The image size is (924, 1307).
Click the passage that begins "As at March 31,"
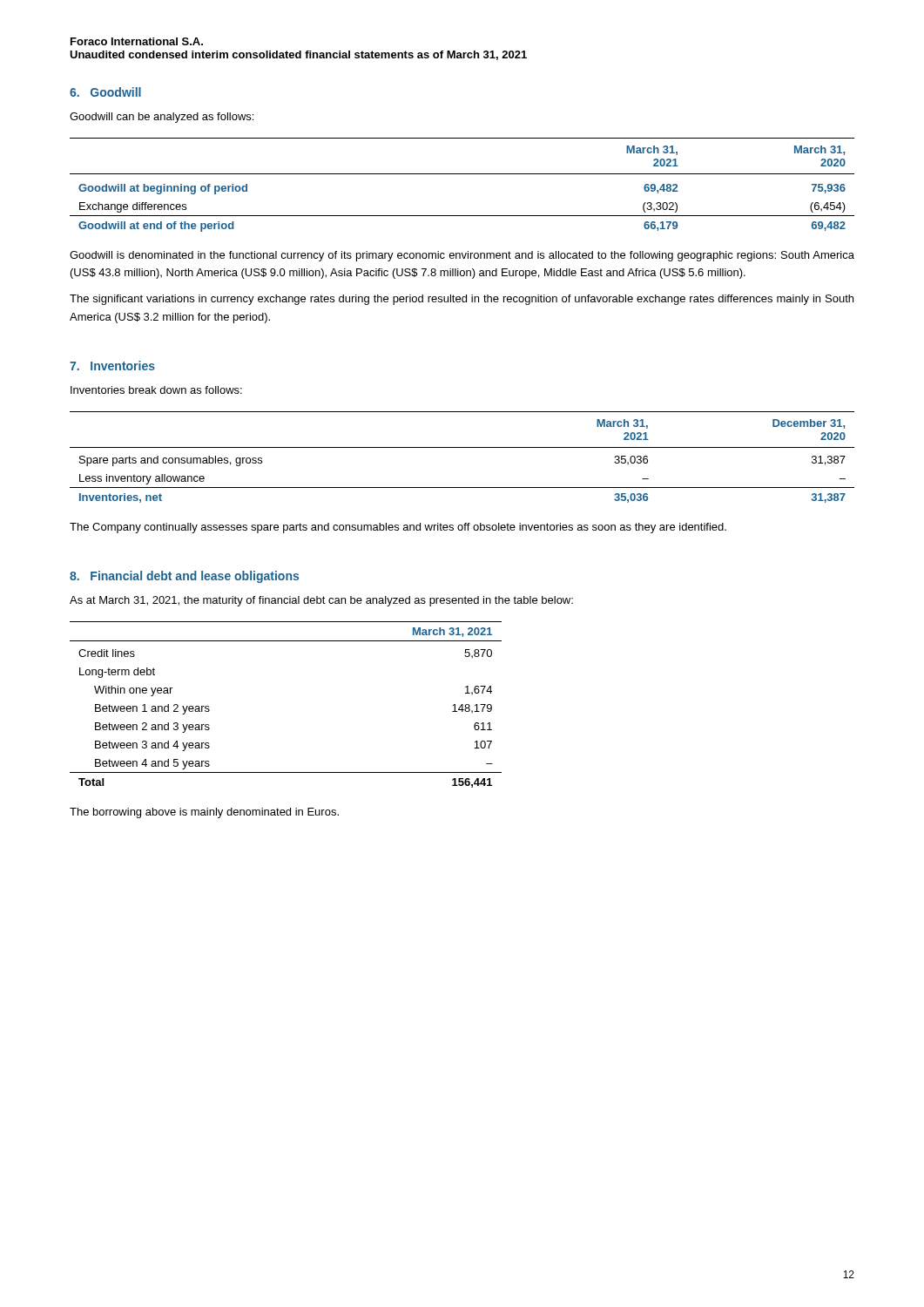point(322,600)
